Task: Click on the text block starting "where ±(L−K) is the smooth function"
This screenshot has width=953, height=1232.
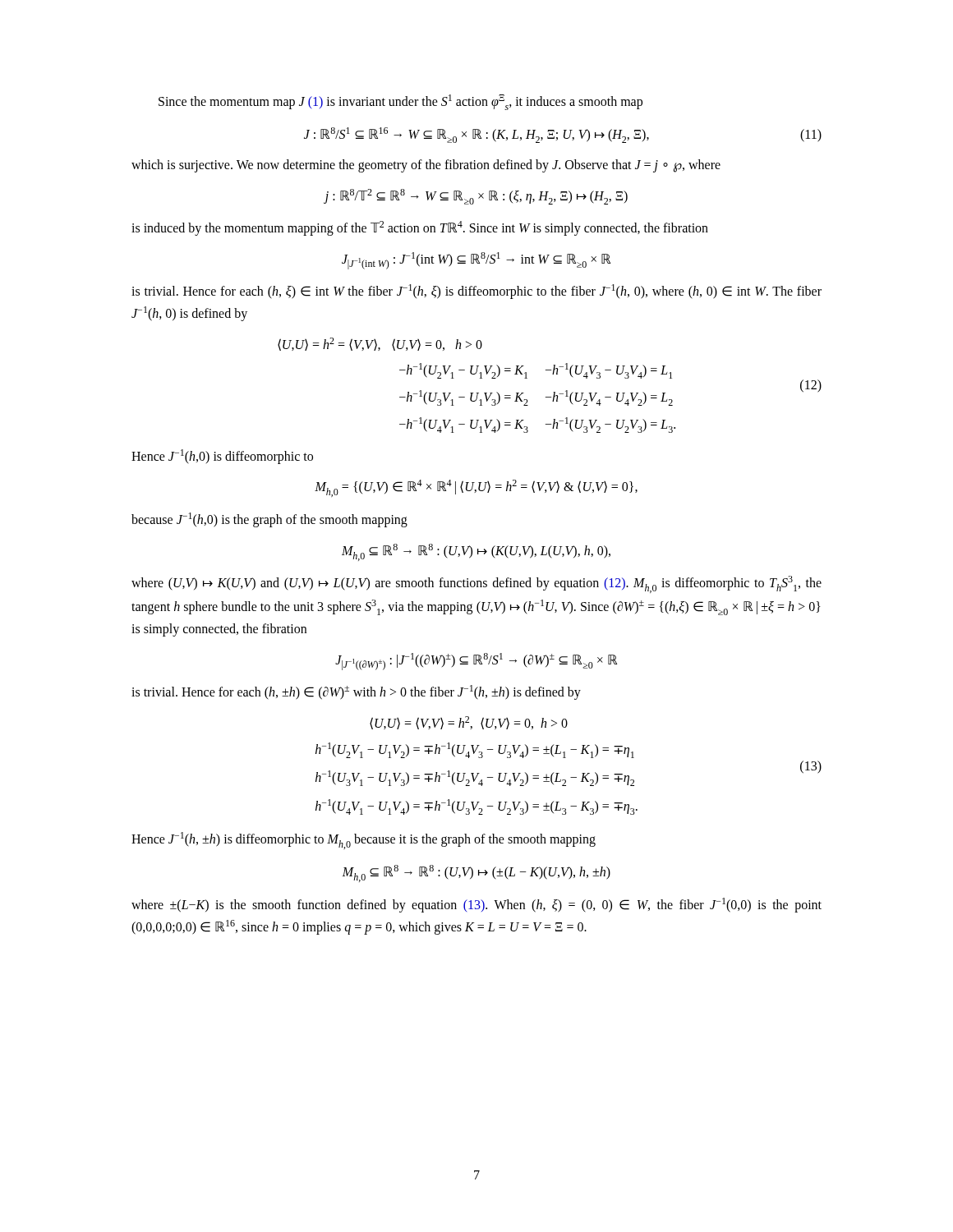Action: point(476,914)
